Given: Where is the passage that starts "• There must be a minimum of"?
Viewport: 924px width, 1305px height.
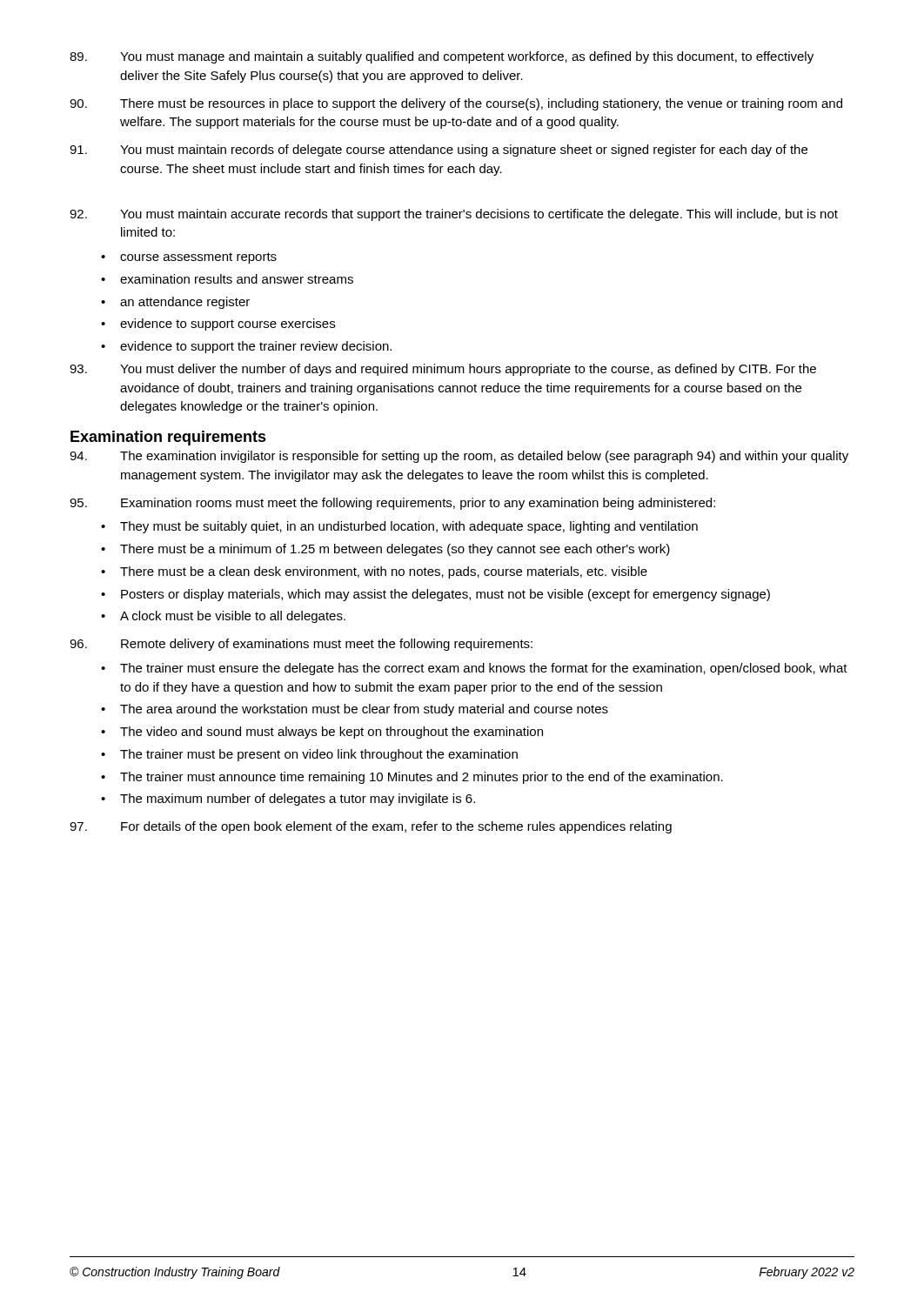Looking at the screenshot, I should click(x=478, y=549).
